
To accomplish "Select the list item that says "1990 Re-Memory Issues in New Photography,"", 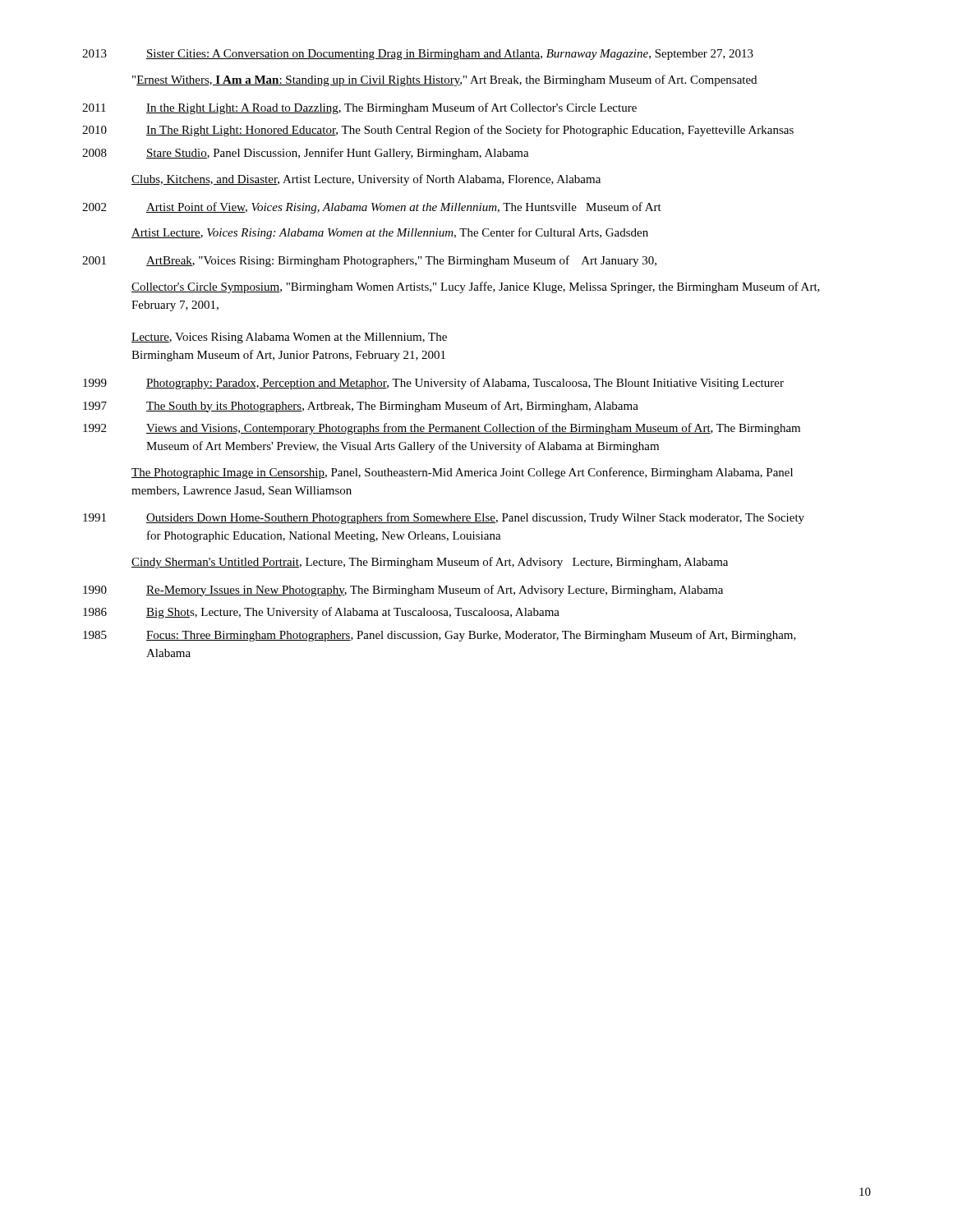I will click(452, 590).
